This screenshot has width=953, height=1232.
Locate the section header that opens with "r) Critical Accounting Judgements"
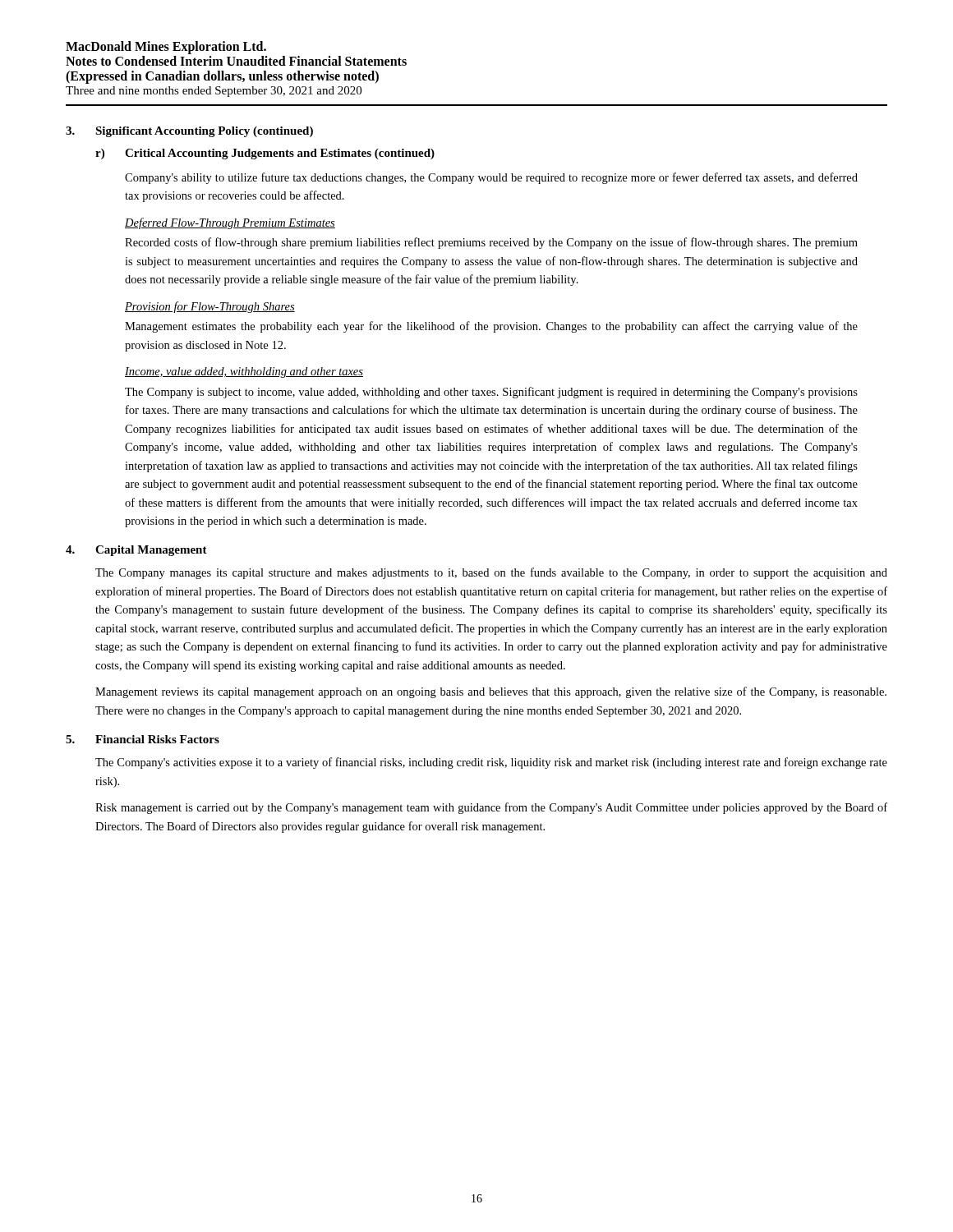coord(265,153)
